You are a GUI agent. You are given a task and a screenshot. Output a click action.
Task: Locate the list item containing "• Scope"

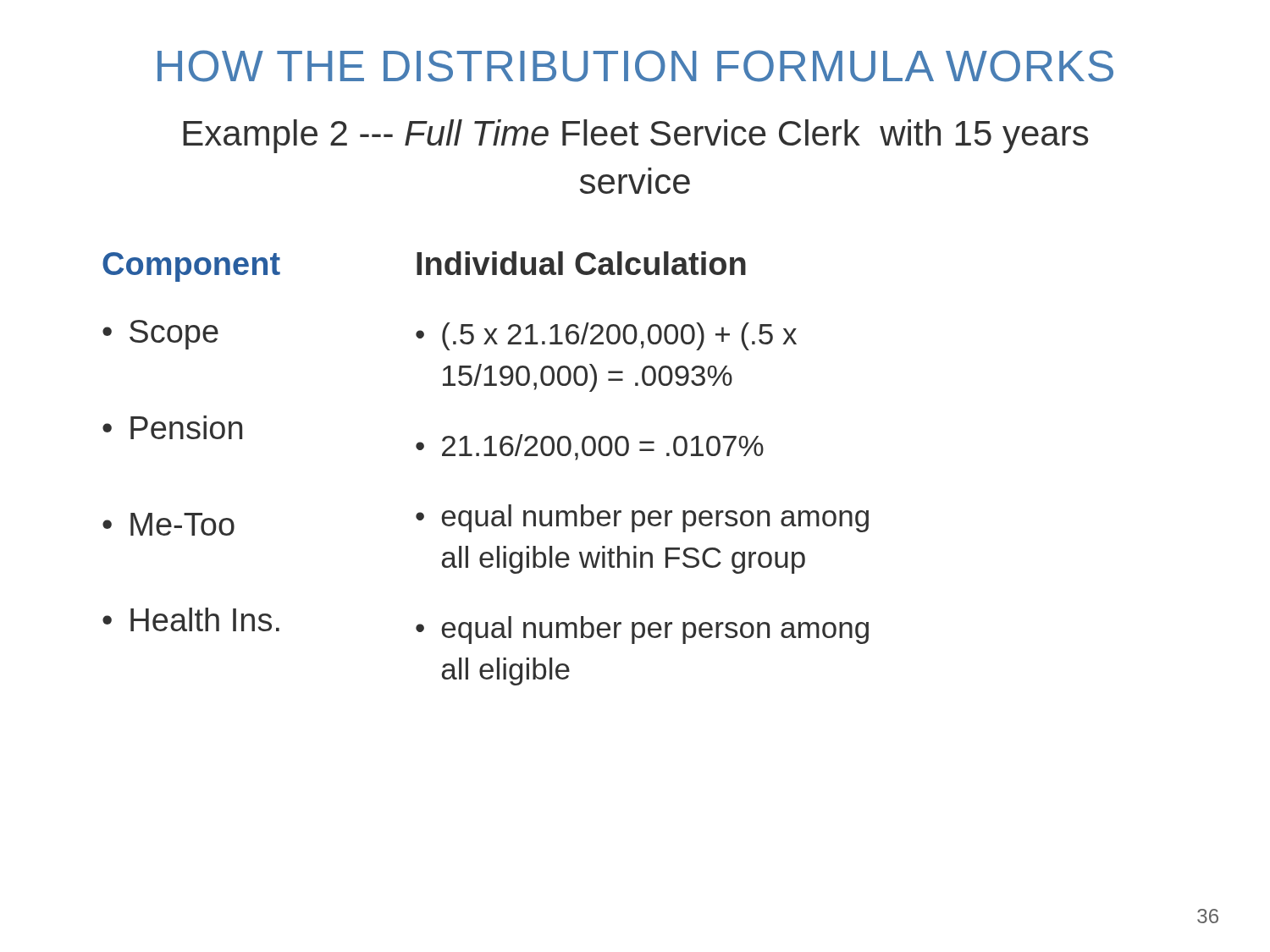coord(160,333)
